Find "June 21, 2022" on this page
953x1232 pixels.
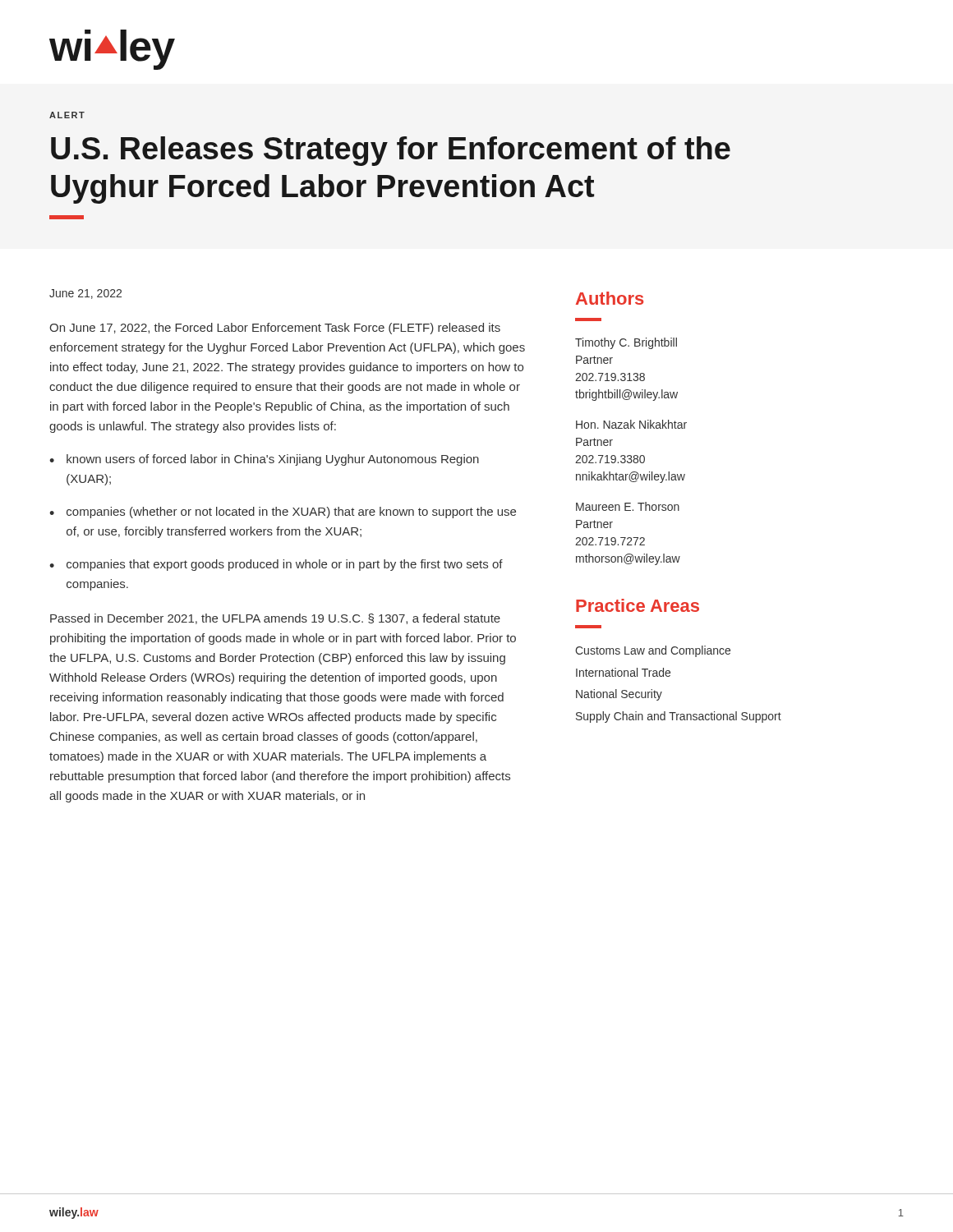pyautogui.click(x=86, y=293)
